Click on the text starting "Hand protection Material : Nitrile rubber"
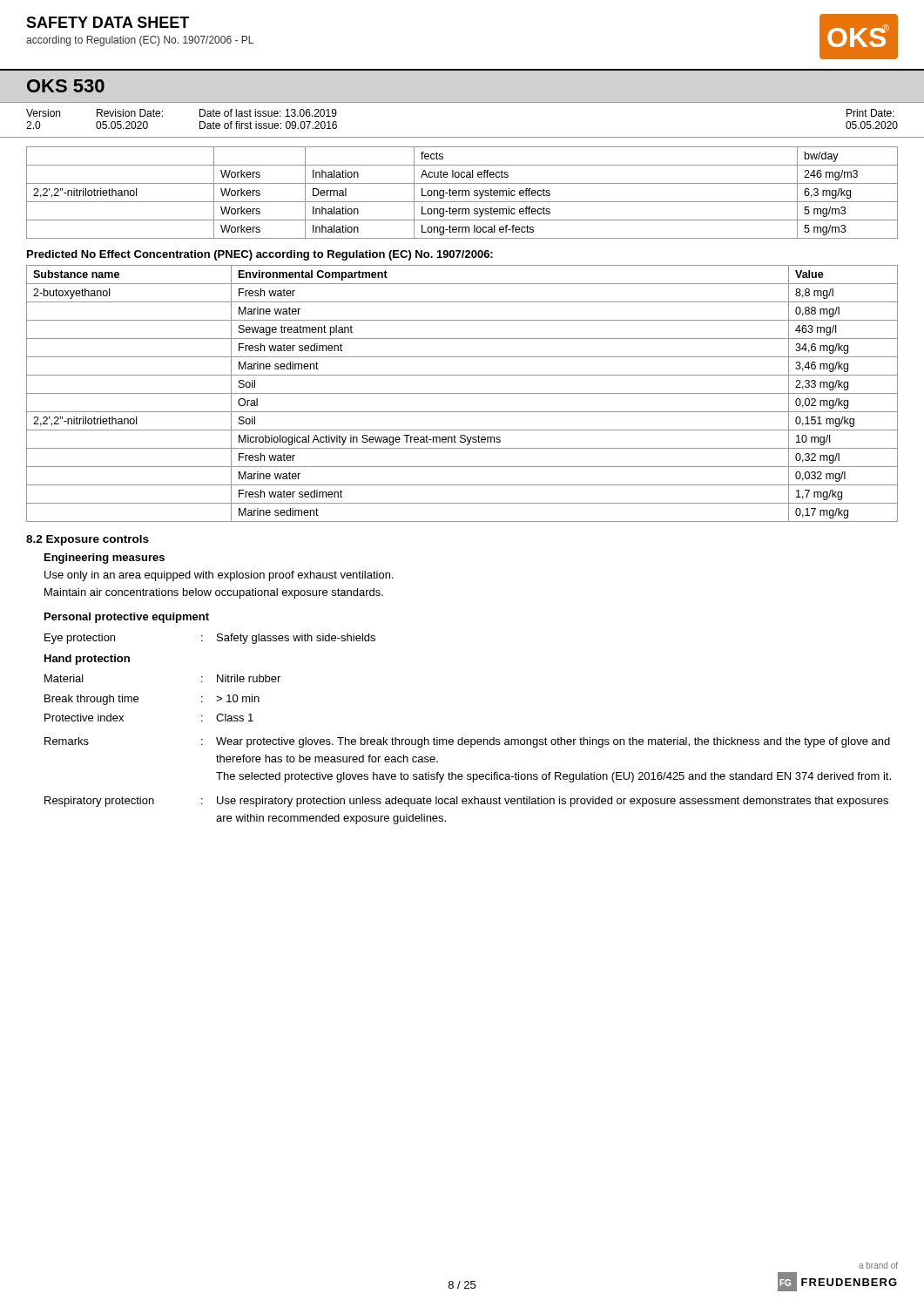 (x=87, y=660)
